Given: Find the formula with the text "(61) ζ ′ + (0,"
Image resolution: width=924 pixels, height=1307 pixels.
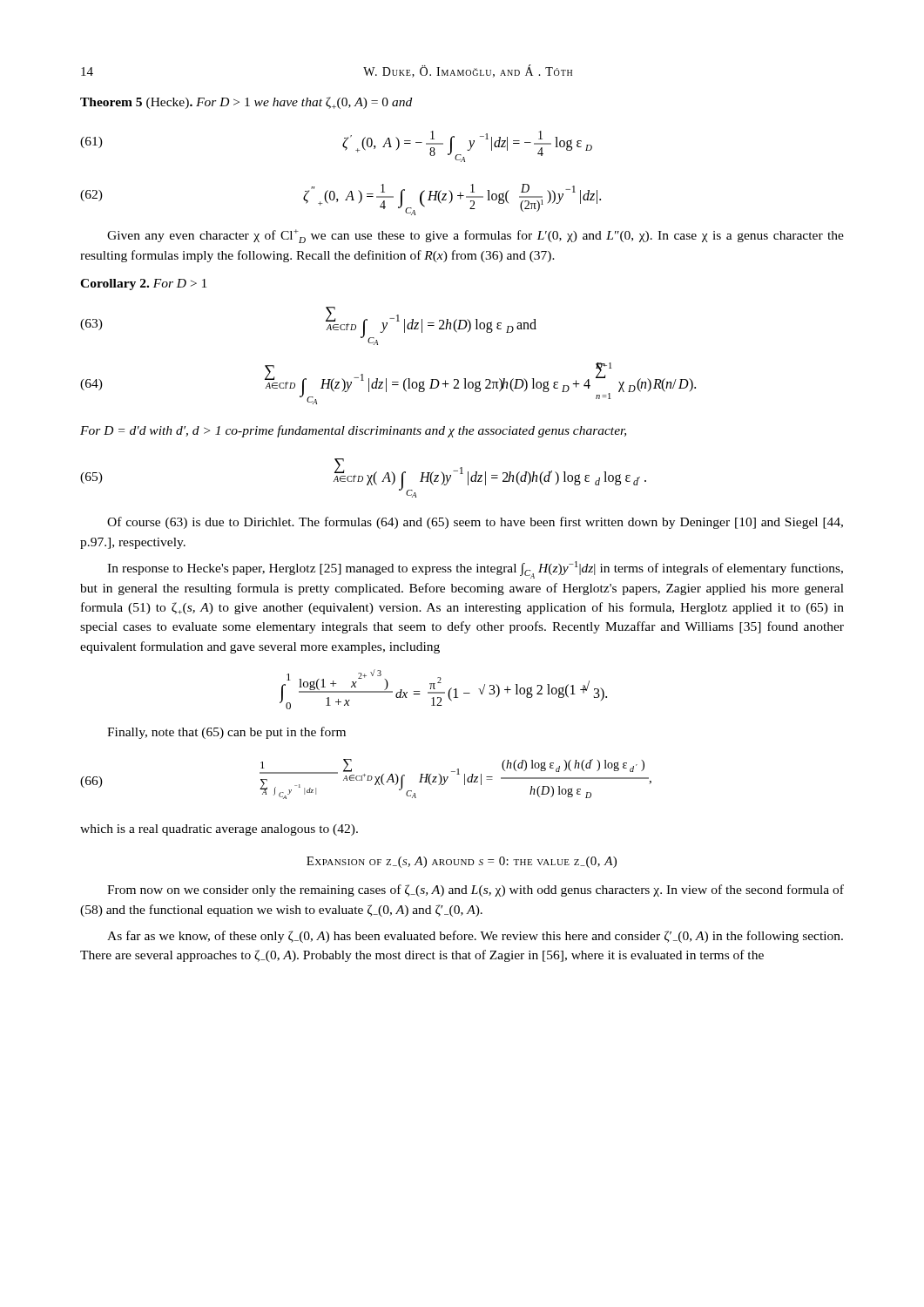Looking at the screenshot, I should click(x=462, y=141).
